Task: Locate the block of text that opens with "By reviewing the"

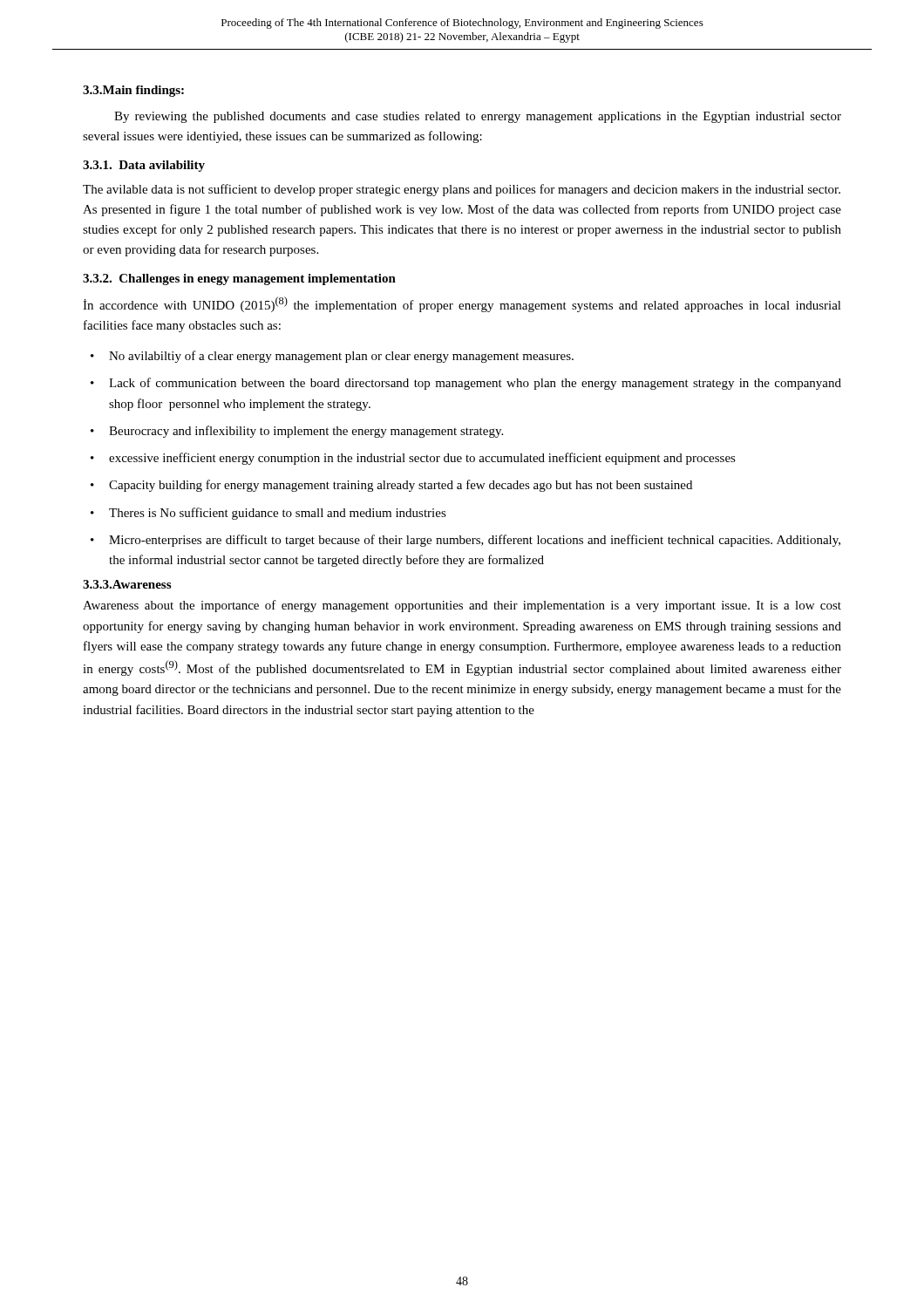Action: point(462,126)
